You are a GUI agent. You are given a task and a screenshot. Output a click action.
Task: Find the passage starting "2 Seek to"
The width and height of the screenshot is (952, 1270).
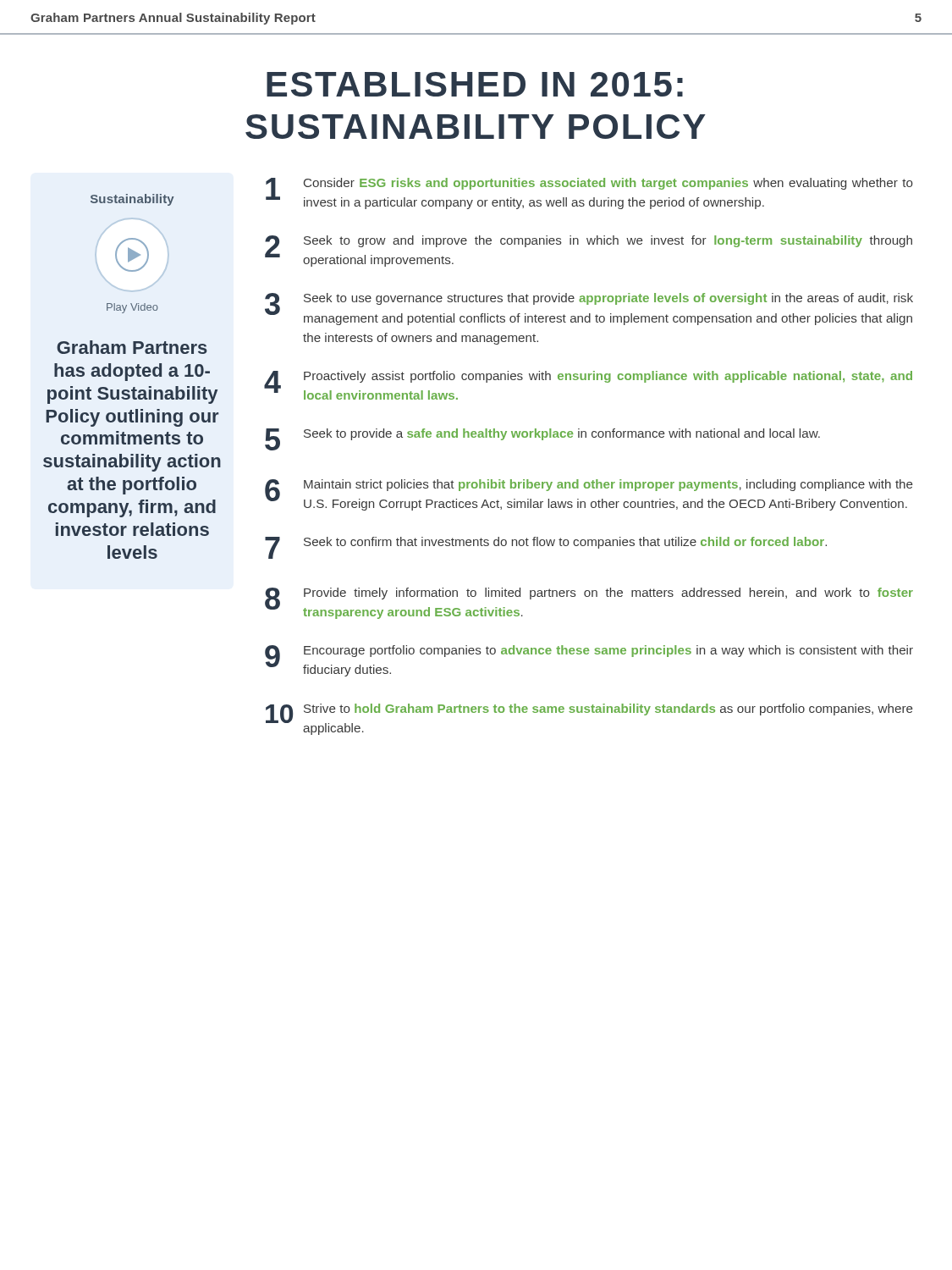pyautogui.click(x=589, y=250)
